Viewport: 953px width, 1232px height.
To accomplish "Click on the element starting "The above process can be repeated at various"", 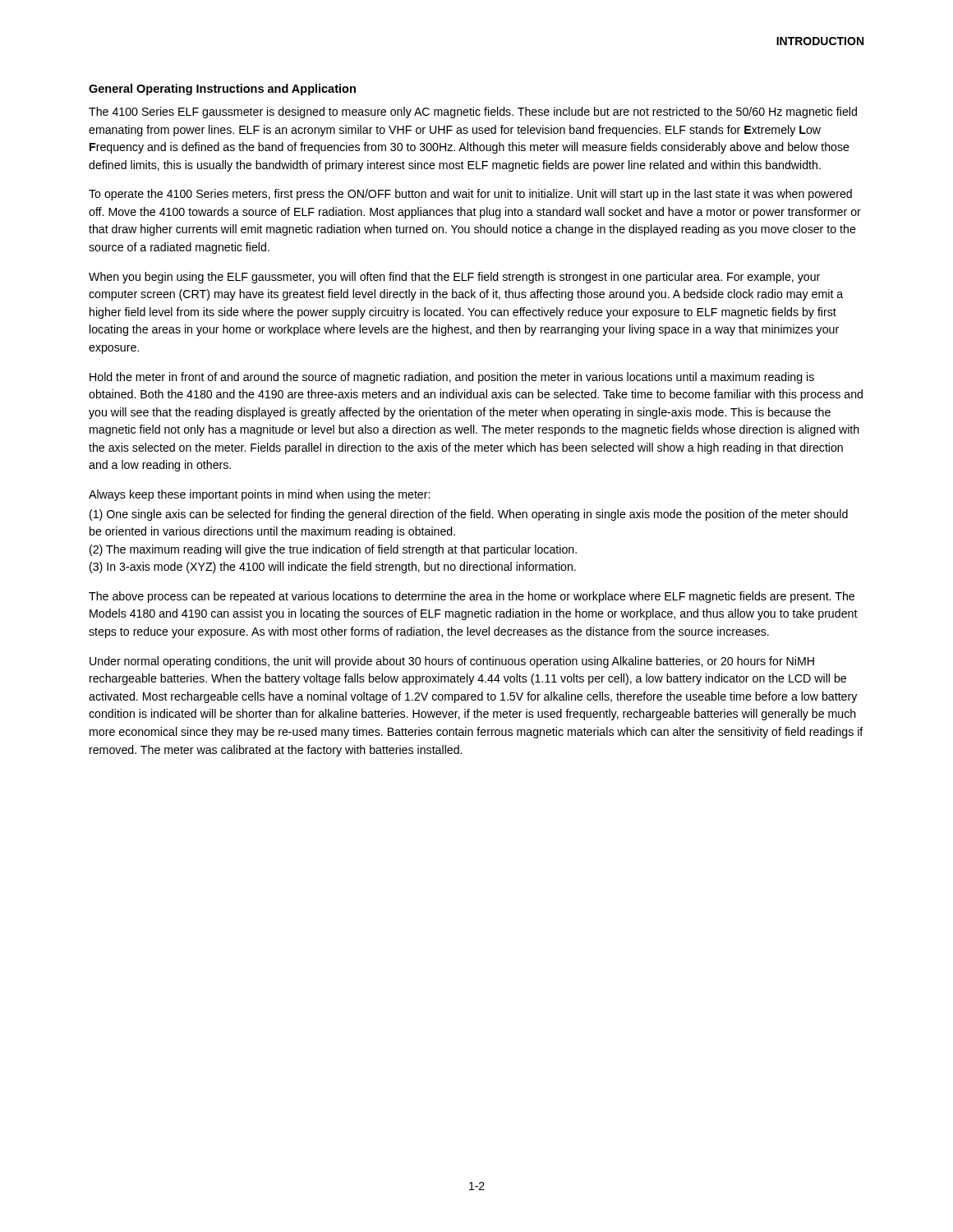I will 473,614.
